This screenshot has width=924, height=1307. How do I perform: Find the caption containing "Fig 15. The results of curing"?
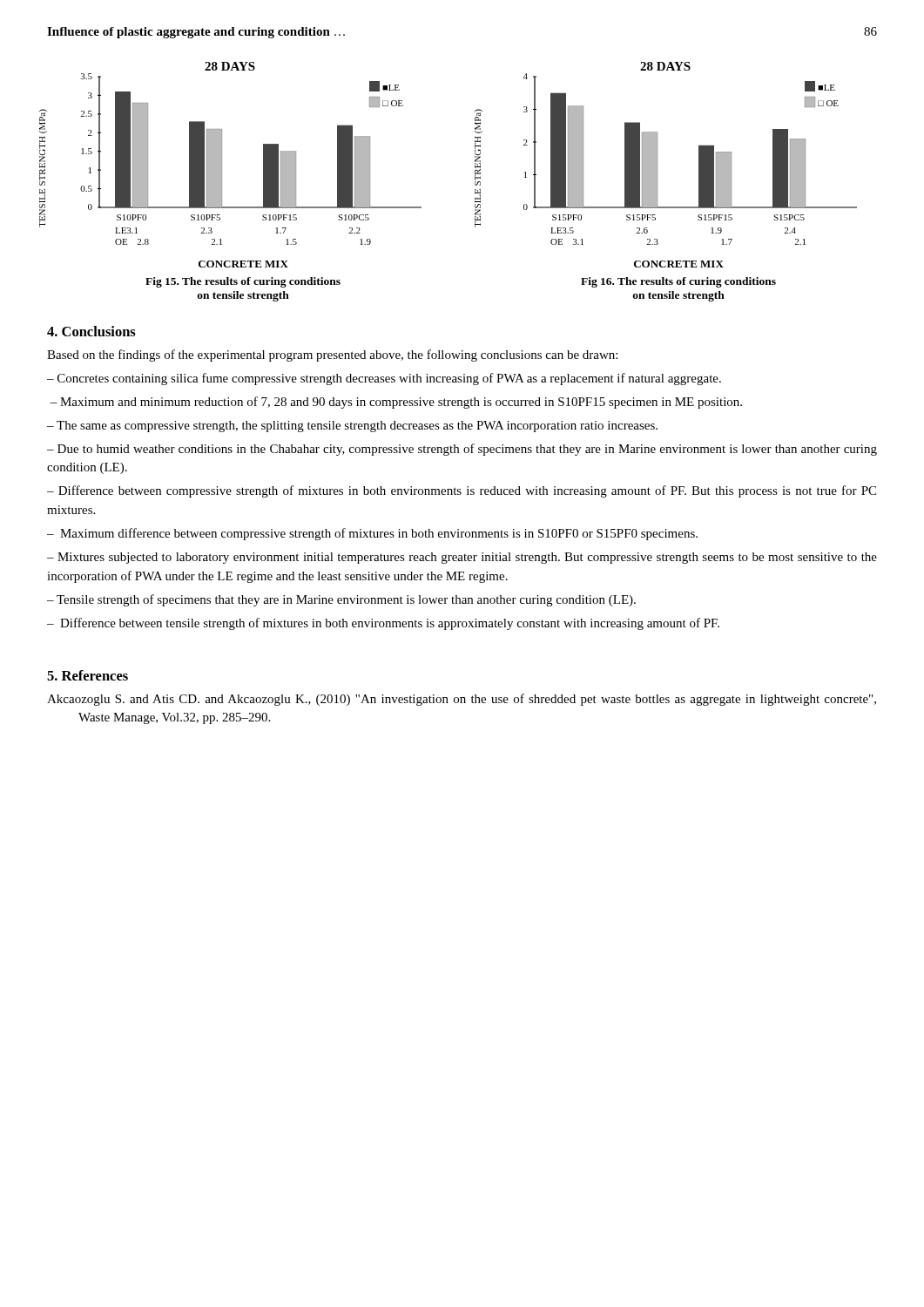point(243,288)
